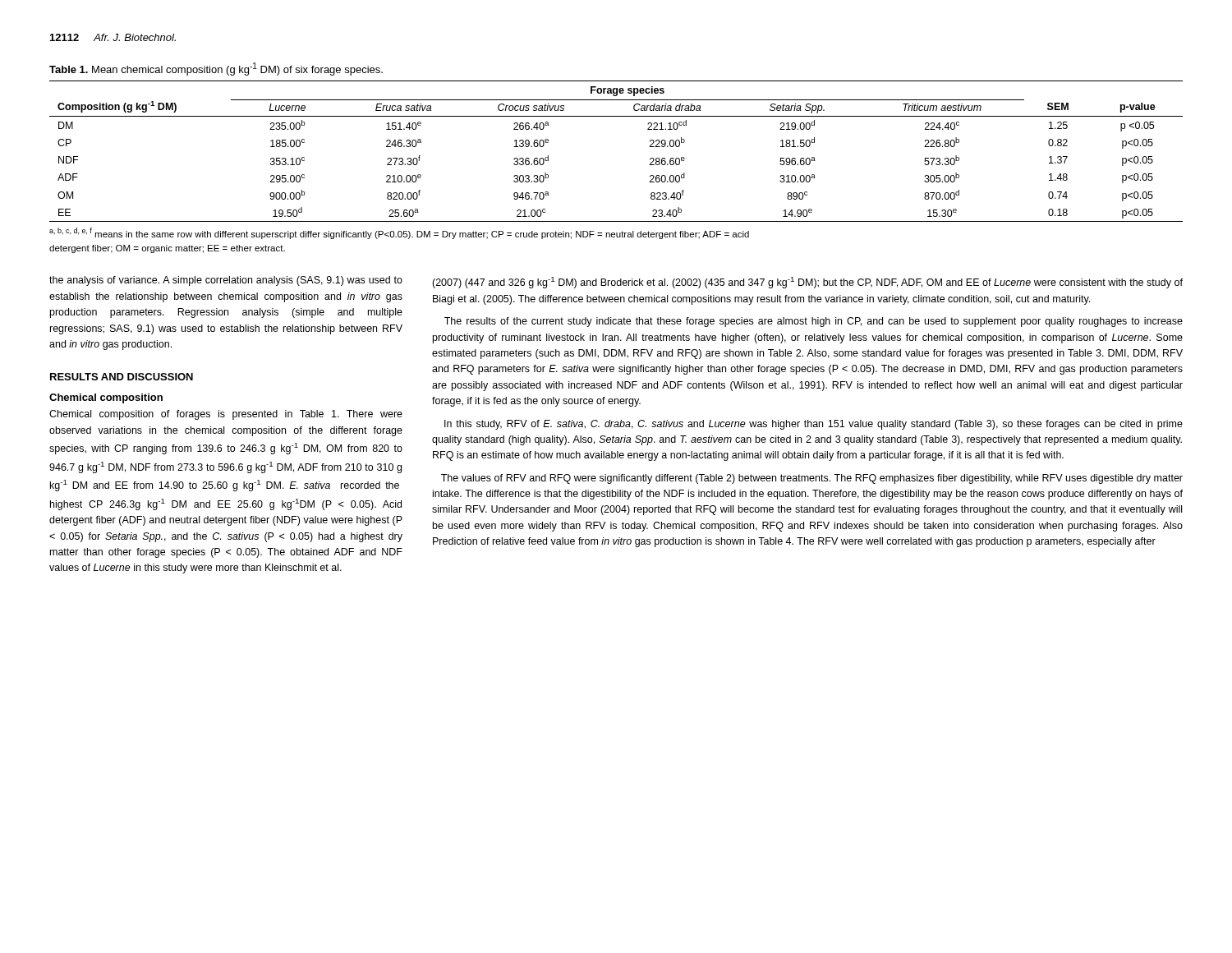Screen dimensions: 953x1232
Task: Find the block on this page that starts "The results of"
Action: tap(807, 361)
